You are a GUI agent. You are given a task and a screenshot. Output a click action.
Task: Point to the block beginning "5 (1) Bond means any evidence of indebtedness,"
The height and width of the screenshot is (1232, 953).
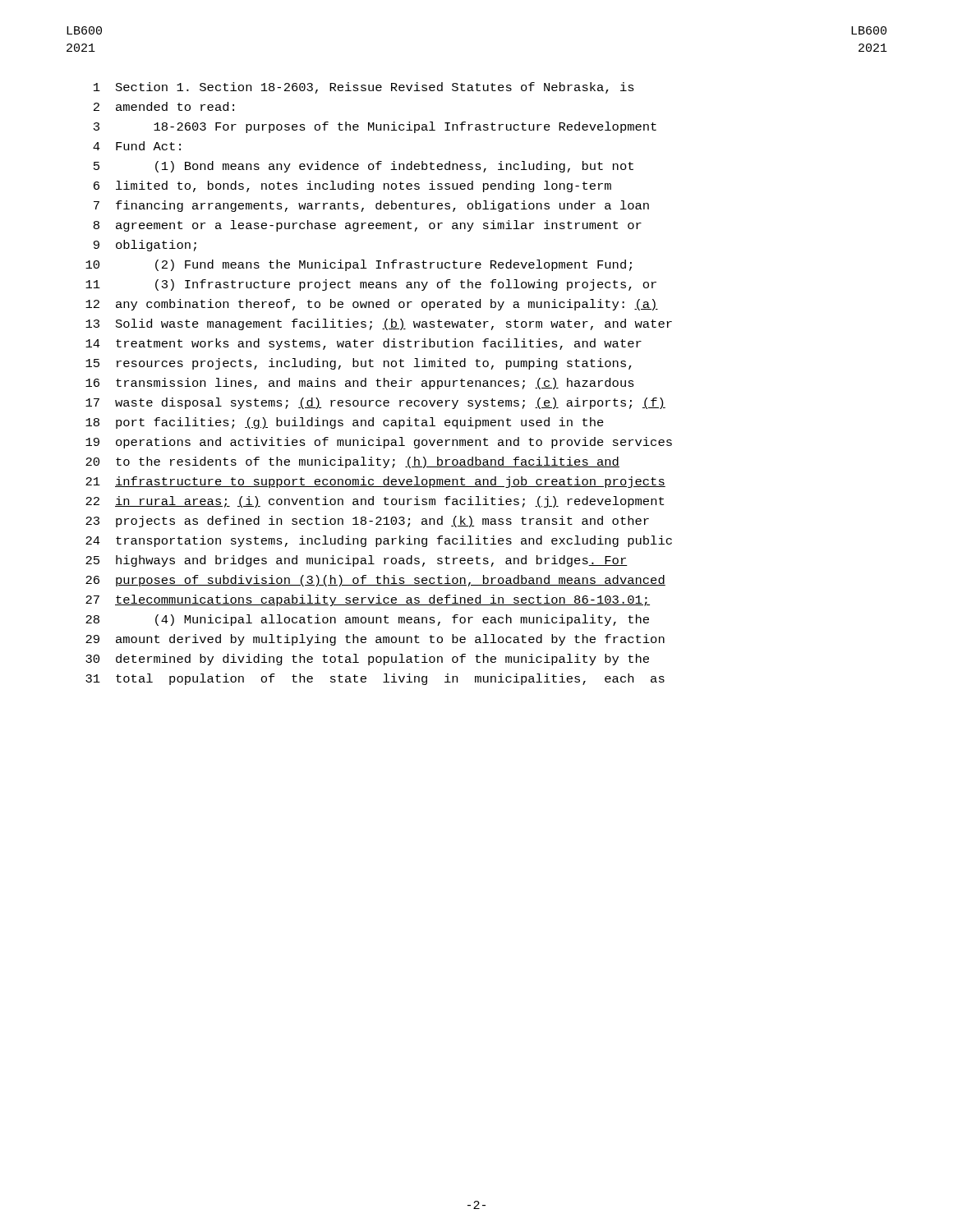point(476,167)
